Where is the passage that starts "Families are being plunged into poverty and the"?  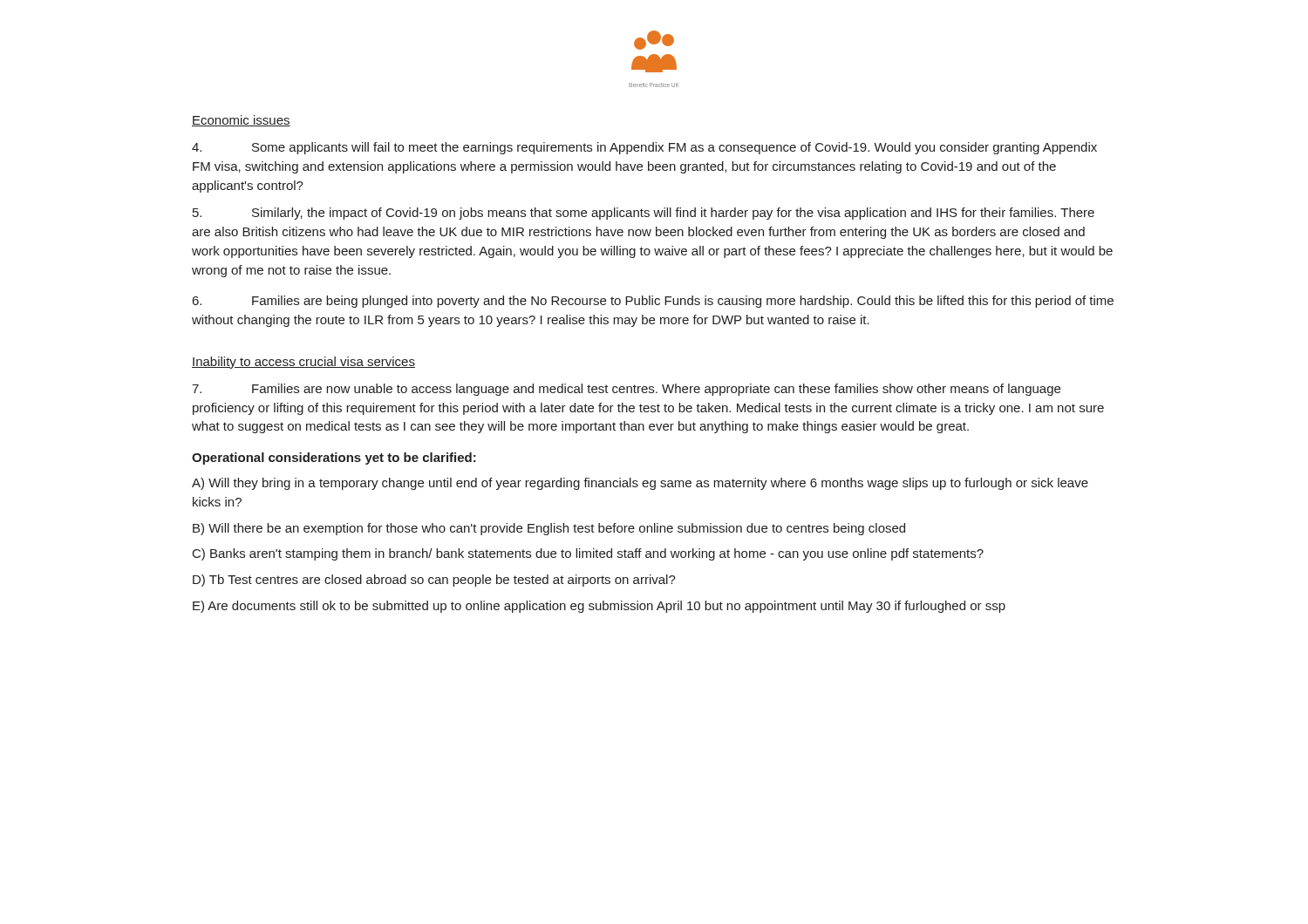click(653, 309)
